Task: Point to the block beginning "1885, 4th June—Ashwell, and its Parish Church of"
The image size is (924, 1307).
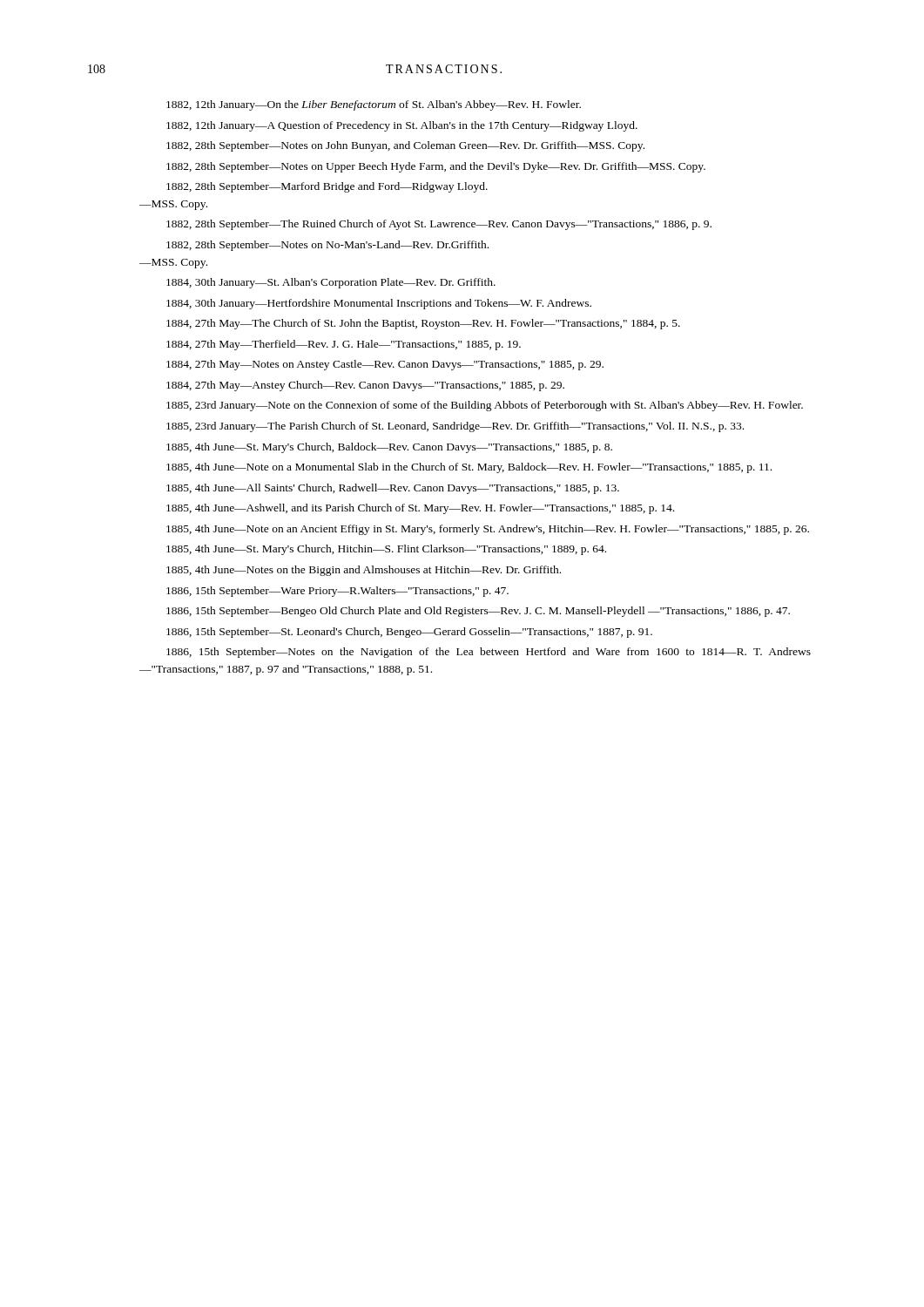Action: (420, 508)
